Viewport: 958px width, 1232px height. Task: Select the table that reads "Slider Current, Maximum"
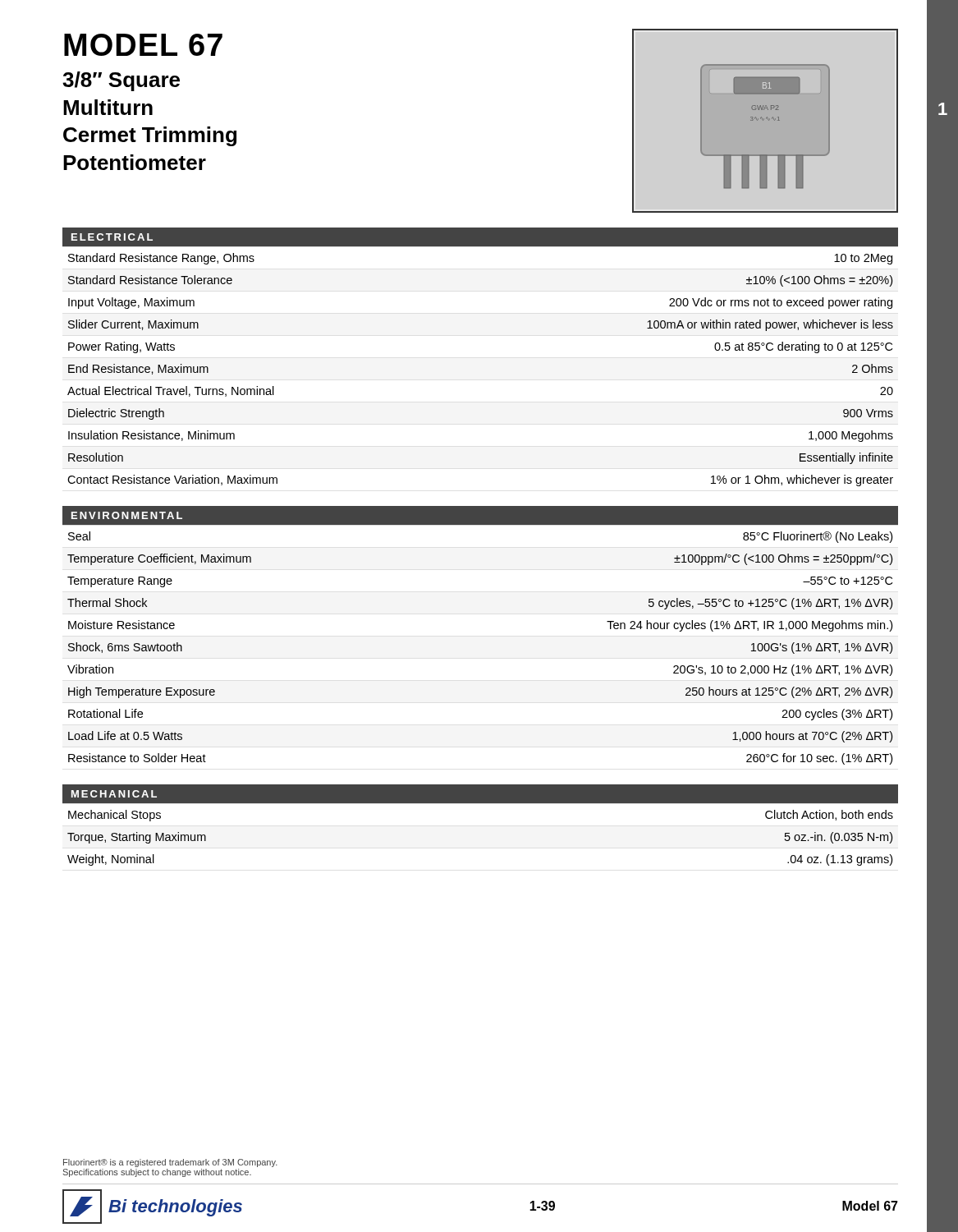[480, 369]
